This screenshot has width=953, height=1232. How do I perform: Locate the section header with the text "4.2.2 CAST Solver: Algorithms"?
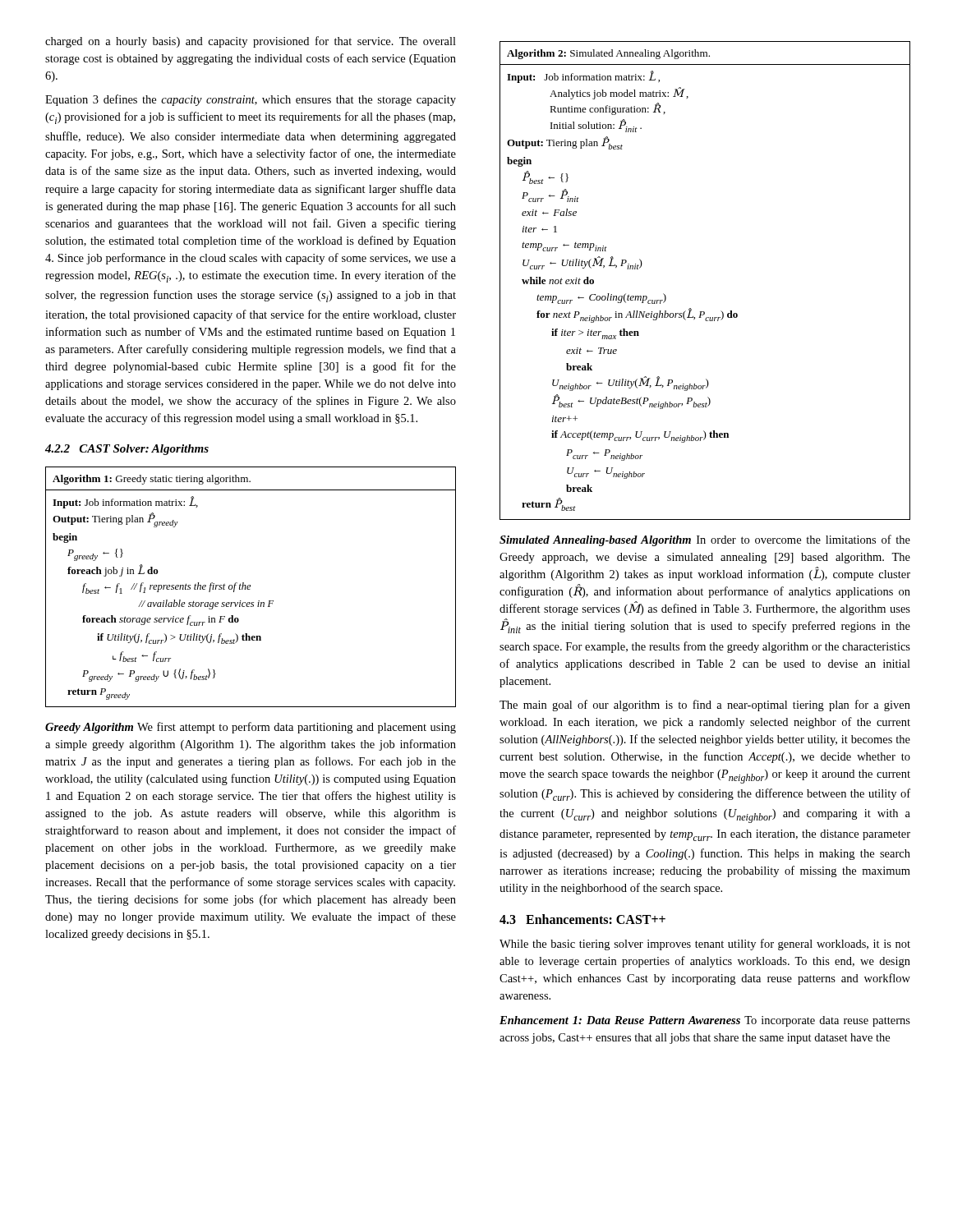[x=127, y=450]
